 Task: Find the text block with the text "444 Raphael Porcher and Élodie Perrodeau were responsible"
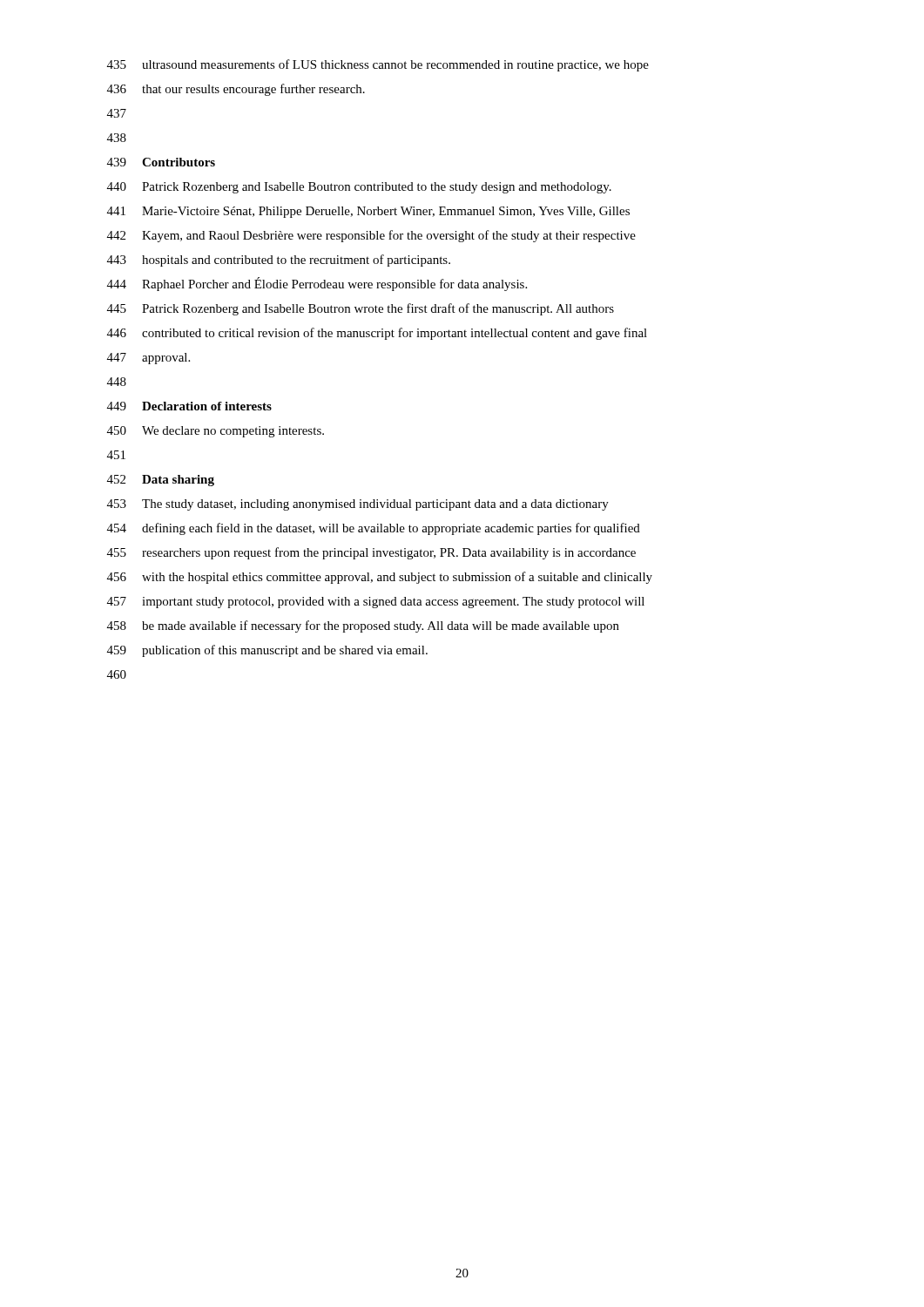(471, 284)
